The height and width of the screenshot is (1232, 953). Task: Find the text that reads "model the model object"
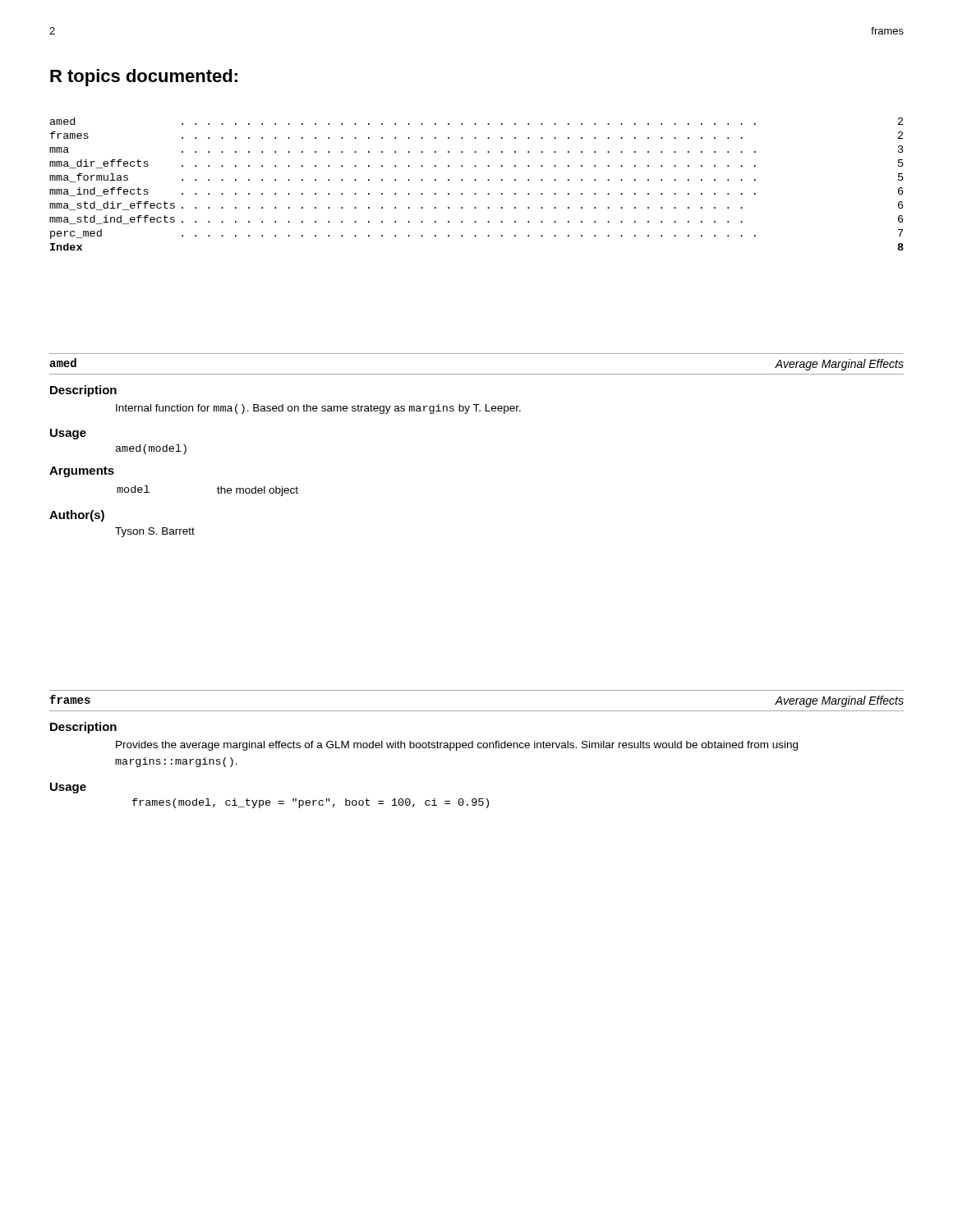pyautogui.click(x=207, y=490)
